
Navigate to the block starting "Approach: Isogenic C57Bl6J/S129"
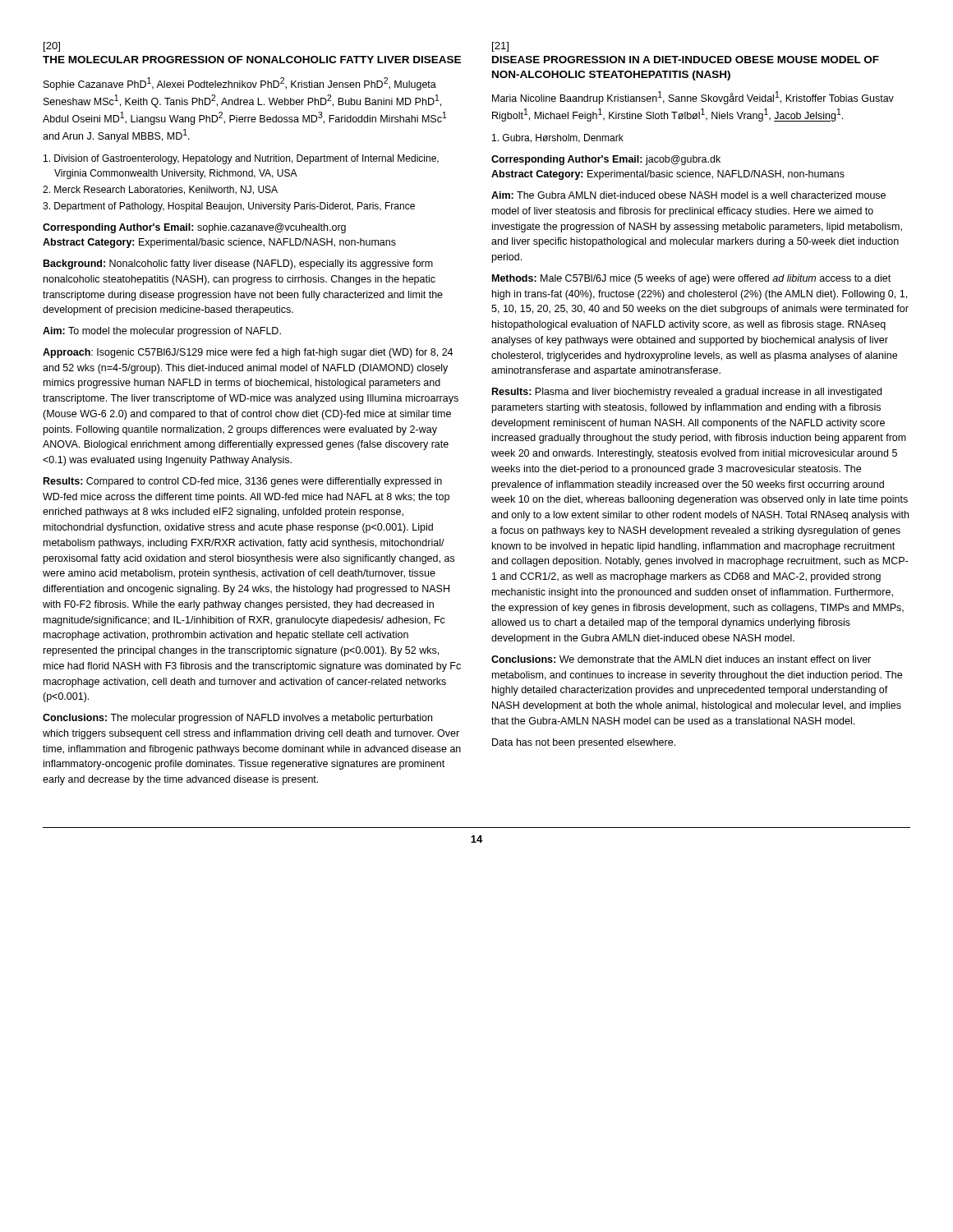coord(251,406)
